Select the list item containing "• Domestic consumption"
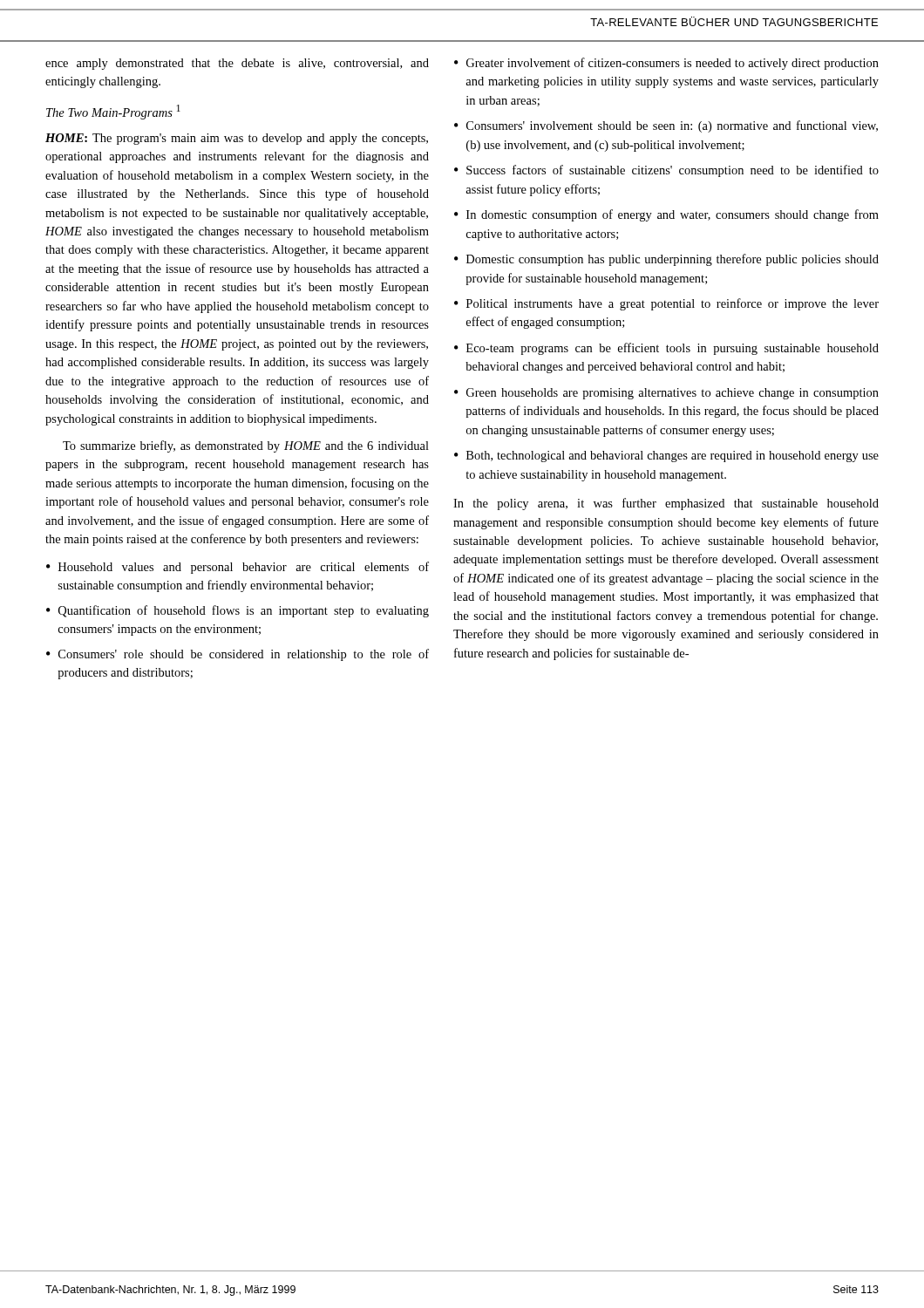 point(666,269)
